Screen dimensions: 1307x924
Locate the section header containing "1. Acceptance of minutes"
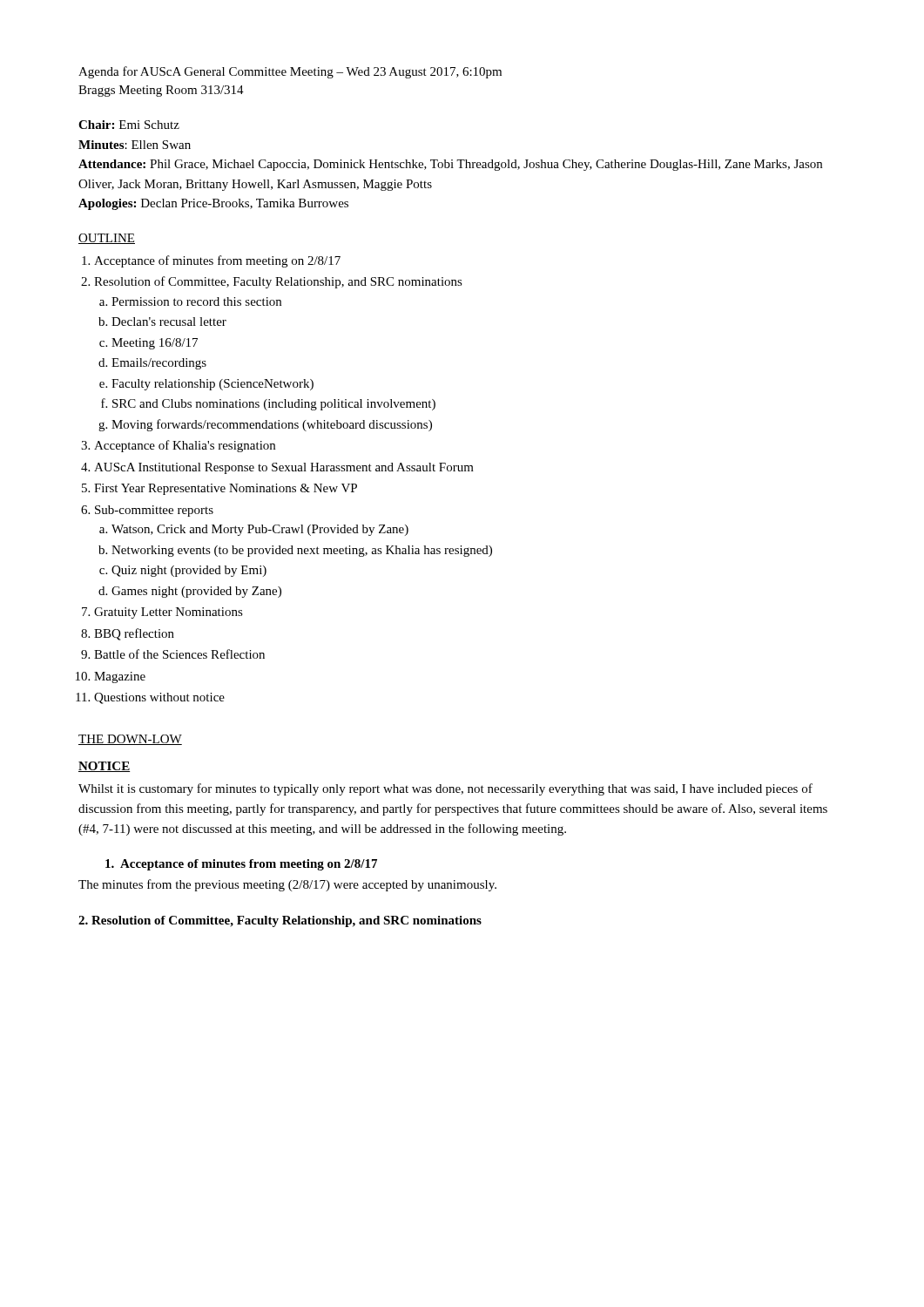241,864
